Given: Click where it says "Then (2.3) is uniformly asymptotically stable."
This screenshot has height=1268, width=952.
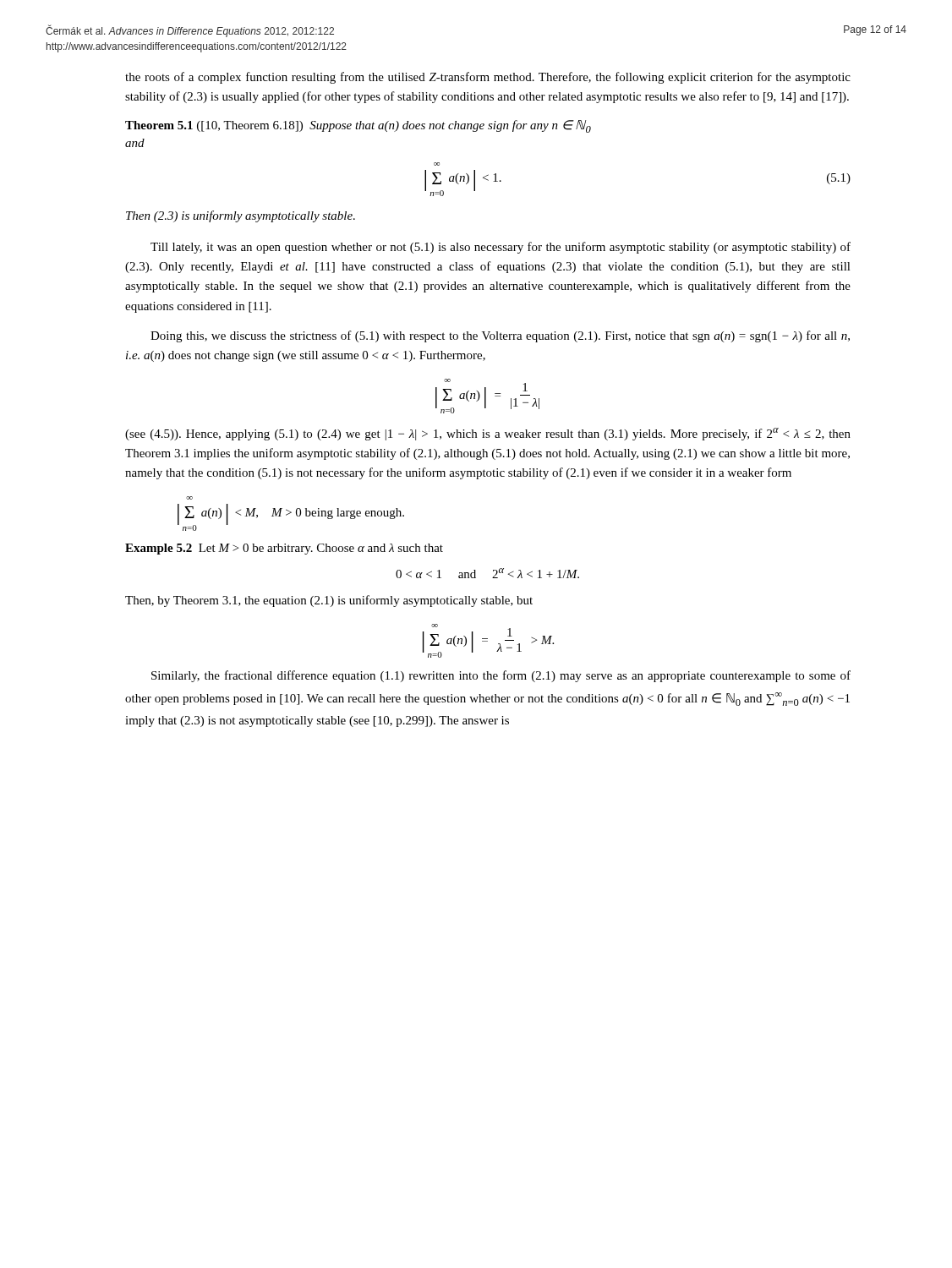Looking at the screenshot, I should tap(241, 216).
